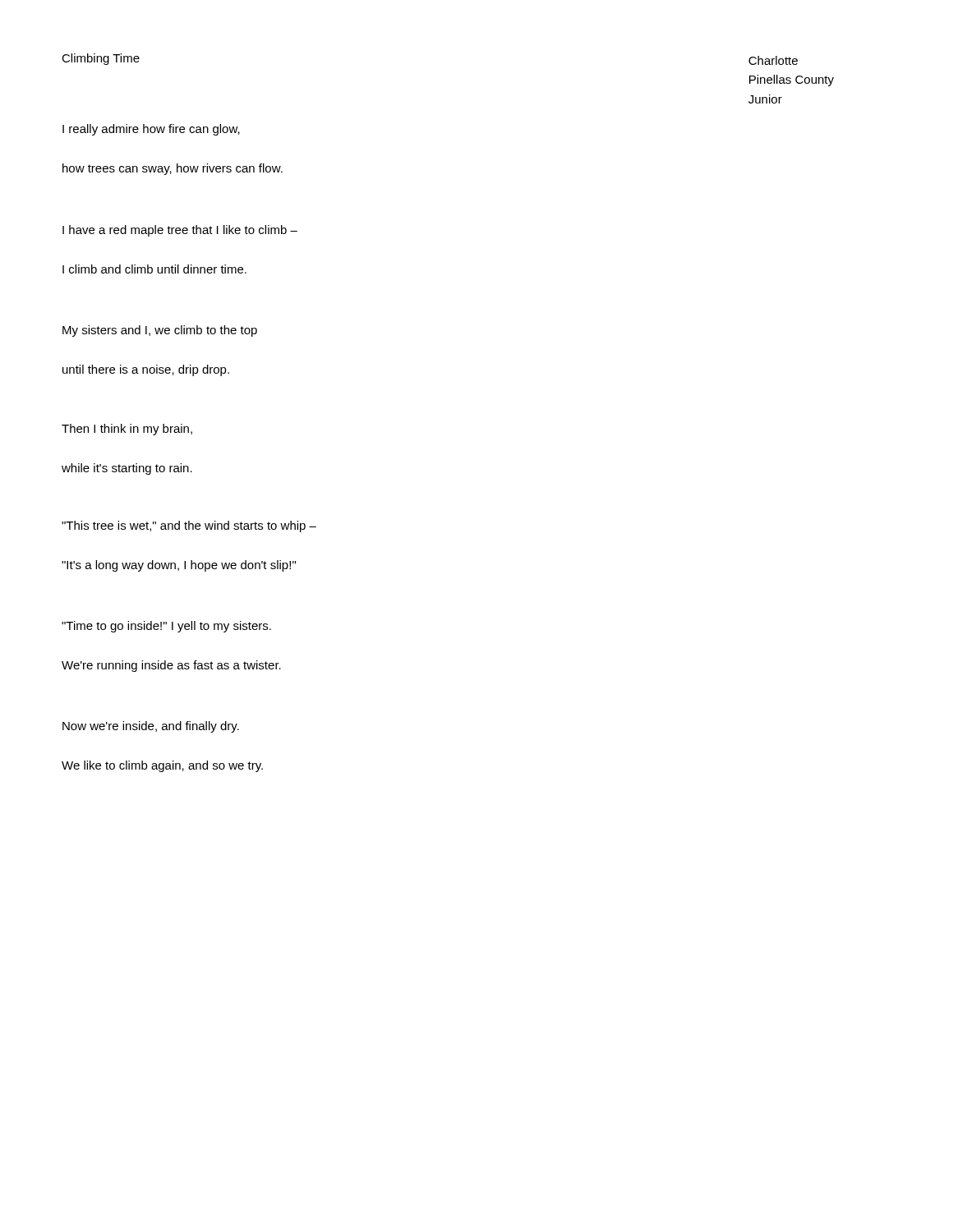Image resolution: width=953 pixels, height=1232 pixels.
Task: Click on the text block containing ""Time to go inside!" I"
Action: tap(166, 627)
